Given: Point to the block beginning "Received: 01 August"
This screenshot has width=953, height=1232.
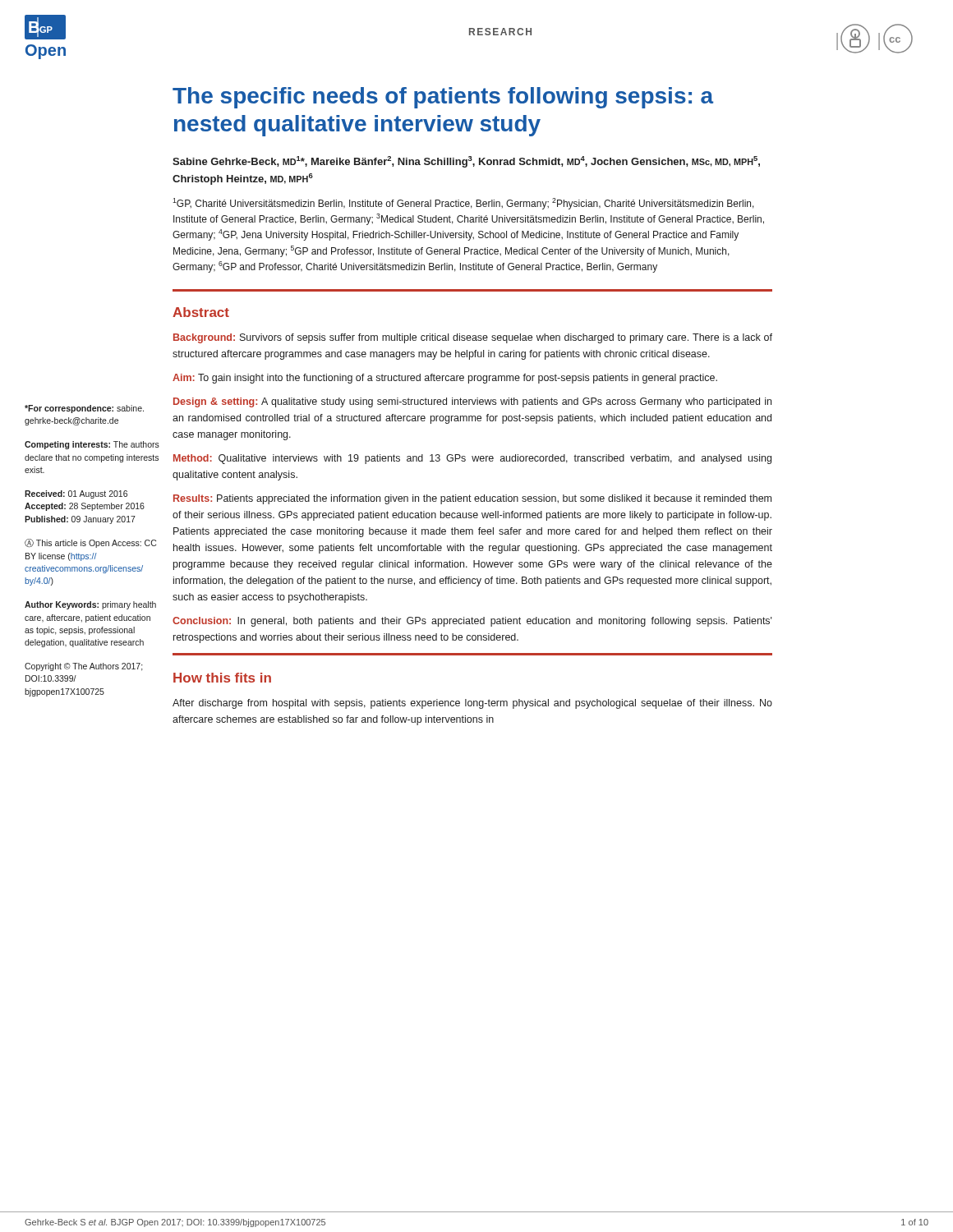Looking at the screenshot, I should (85, 506).
